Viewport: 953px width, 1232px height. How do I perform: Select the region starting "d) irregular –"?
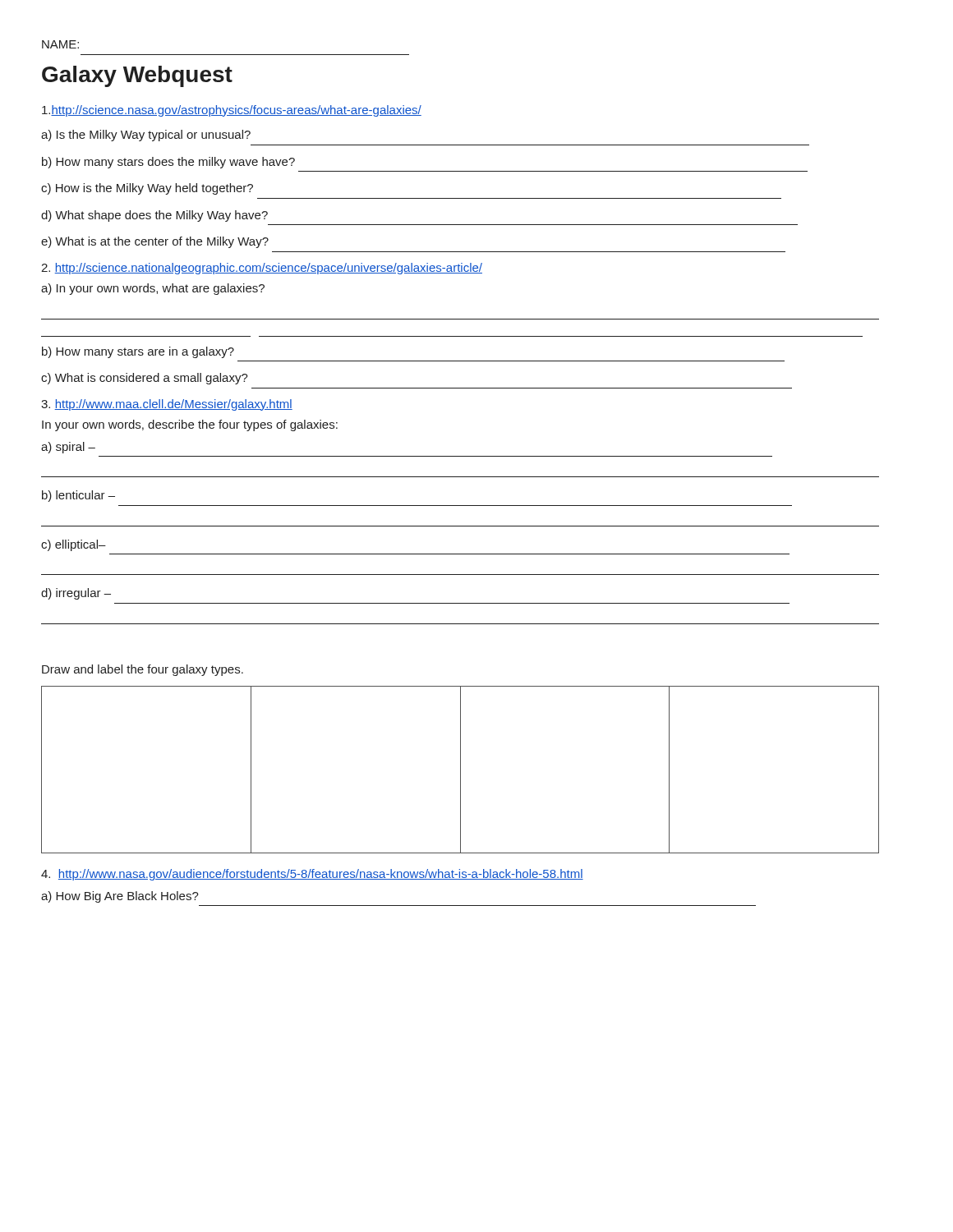[415, 592]
